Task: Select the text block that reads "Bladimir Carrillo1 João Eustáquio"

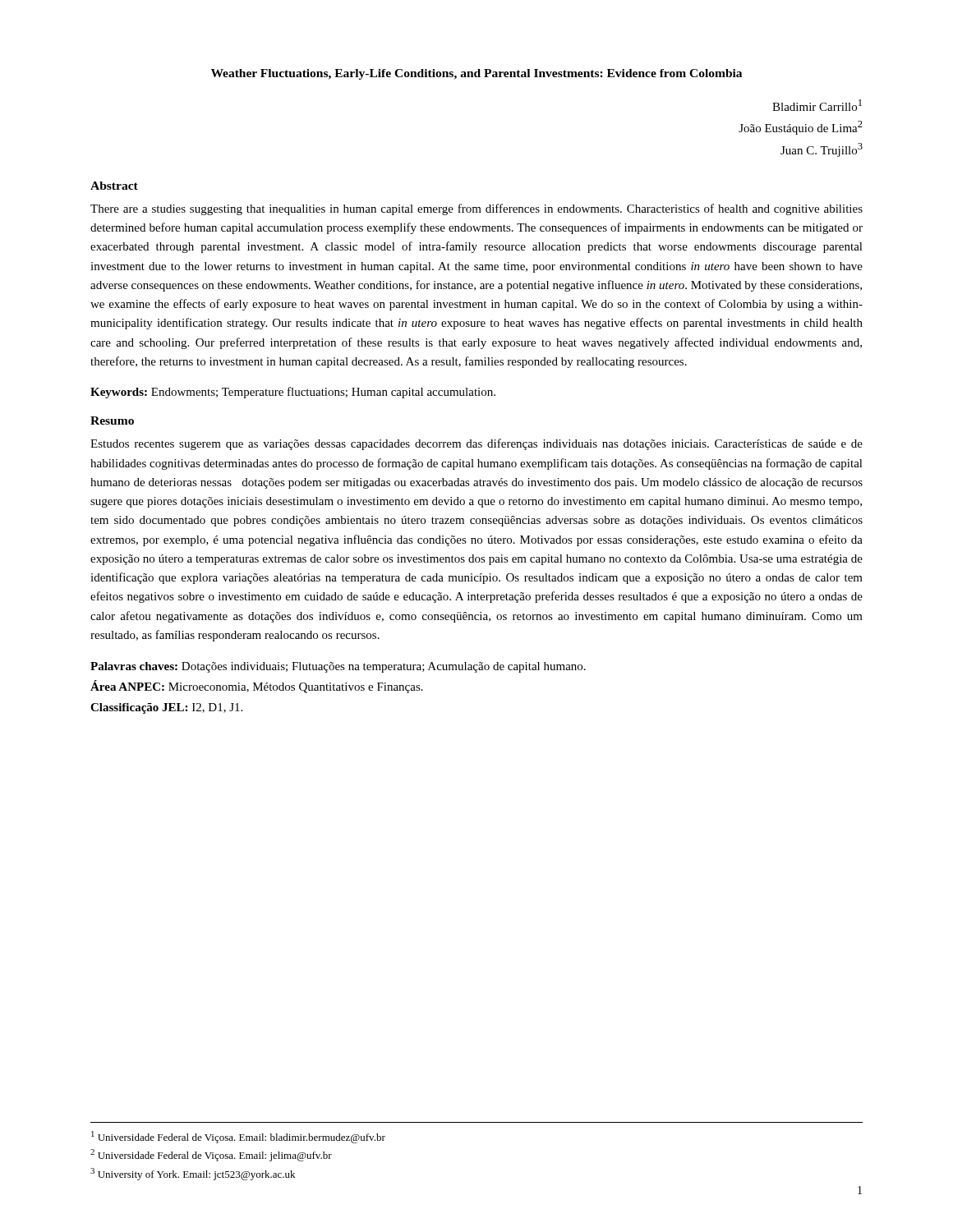Action: [x=801, y=127]
